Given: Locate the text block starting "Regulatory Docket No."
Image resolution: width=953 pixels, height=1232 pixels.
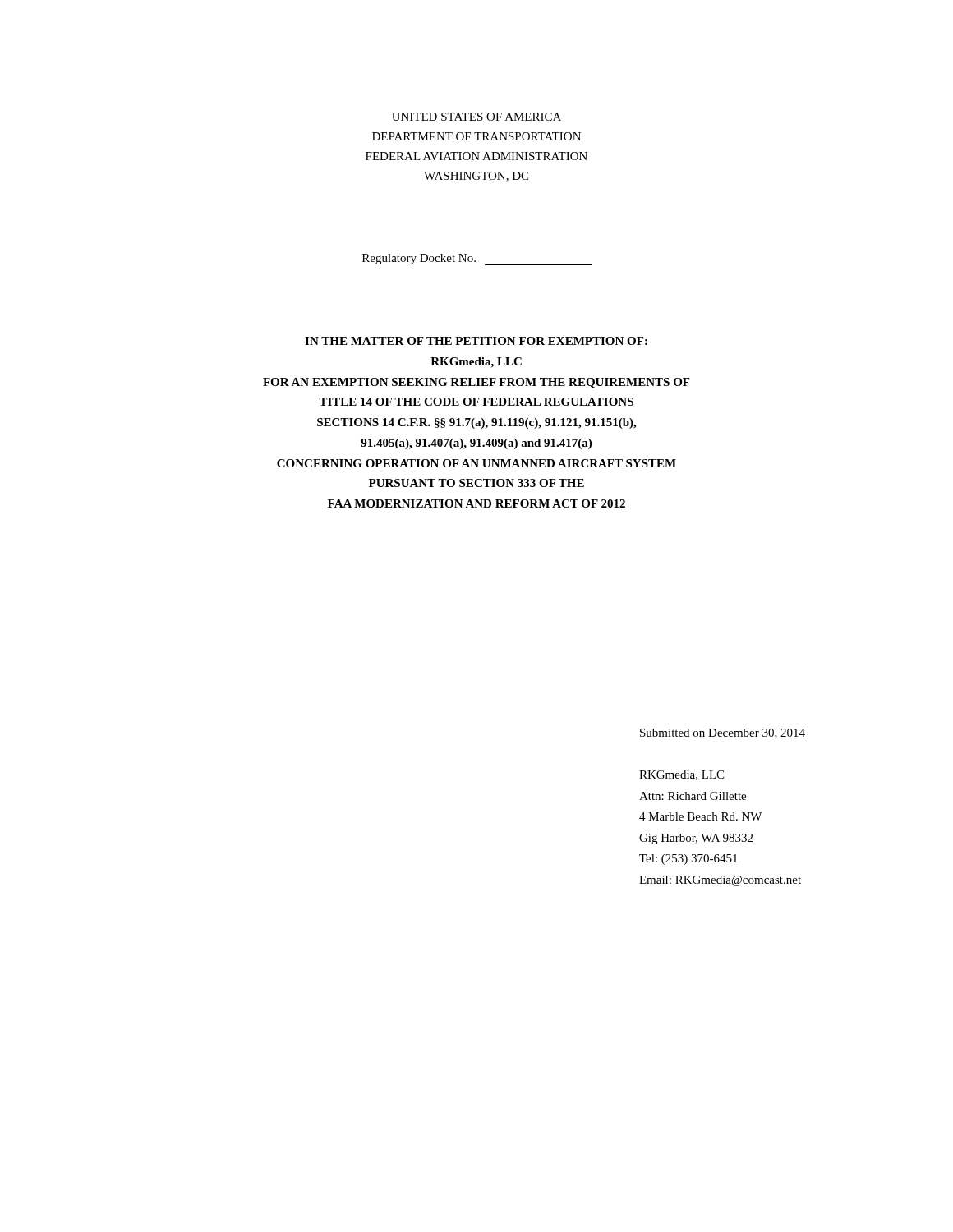Looking at the screenshot, I should tap(476, 258).
